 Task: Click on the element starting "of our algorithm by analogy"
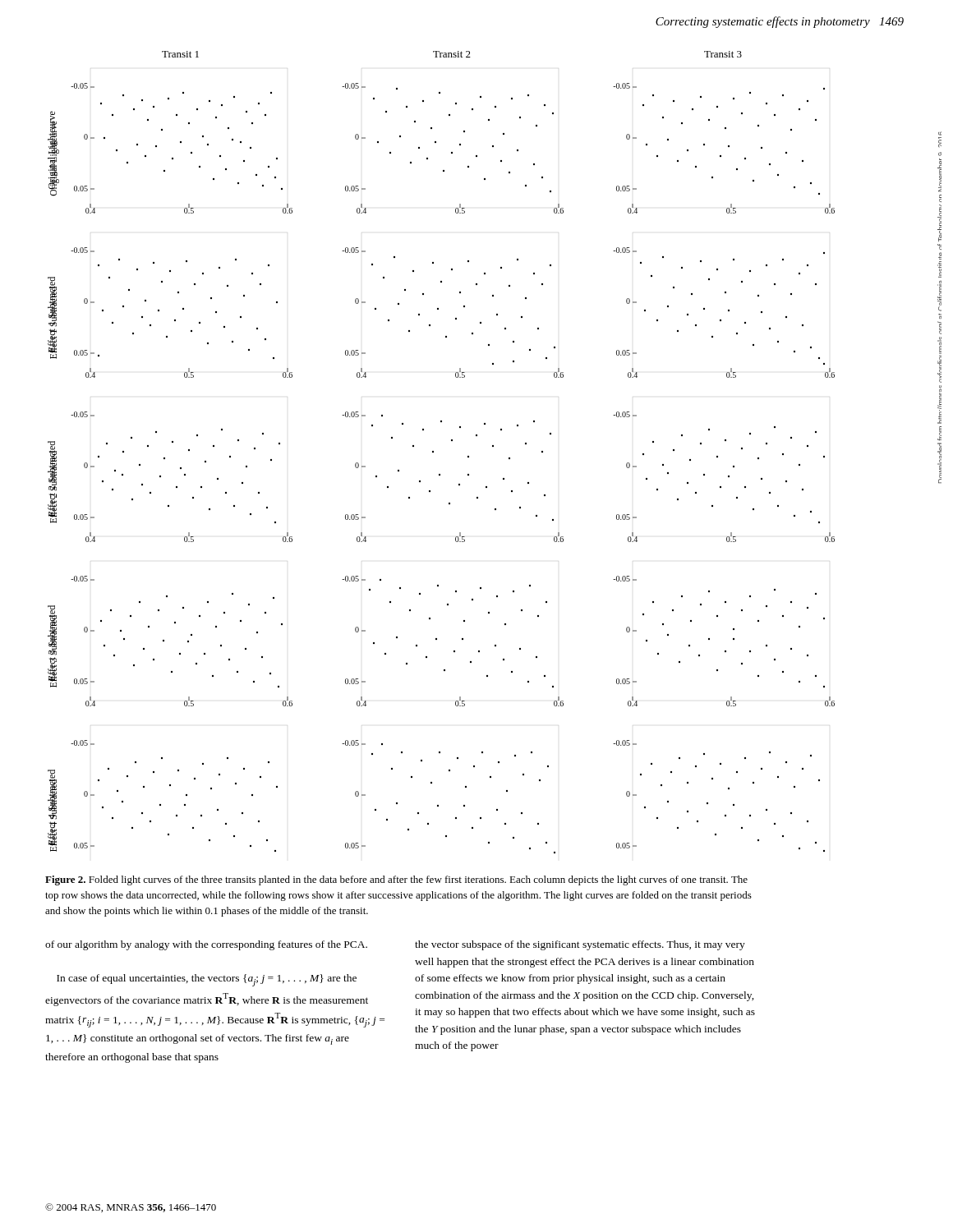[215, 1000]
